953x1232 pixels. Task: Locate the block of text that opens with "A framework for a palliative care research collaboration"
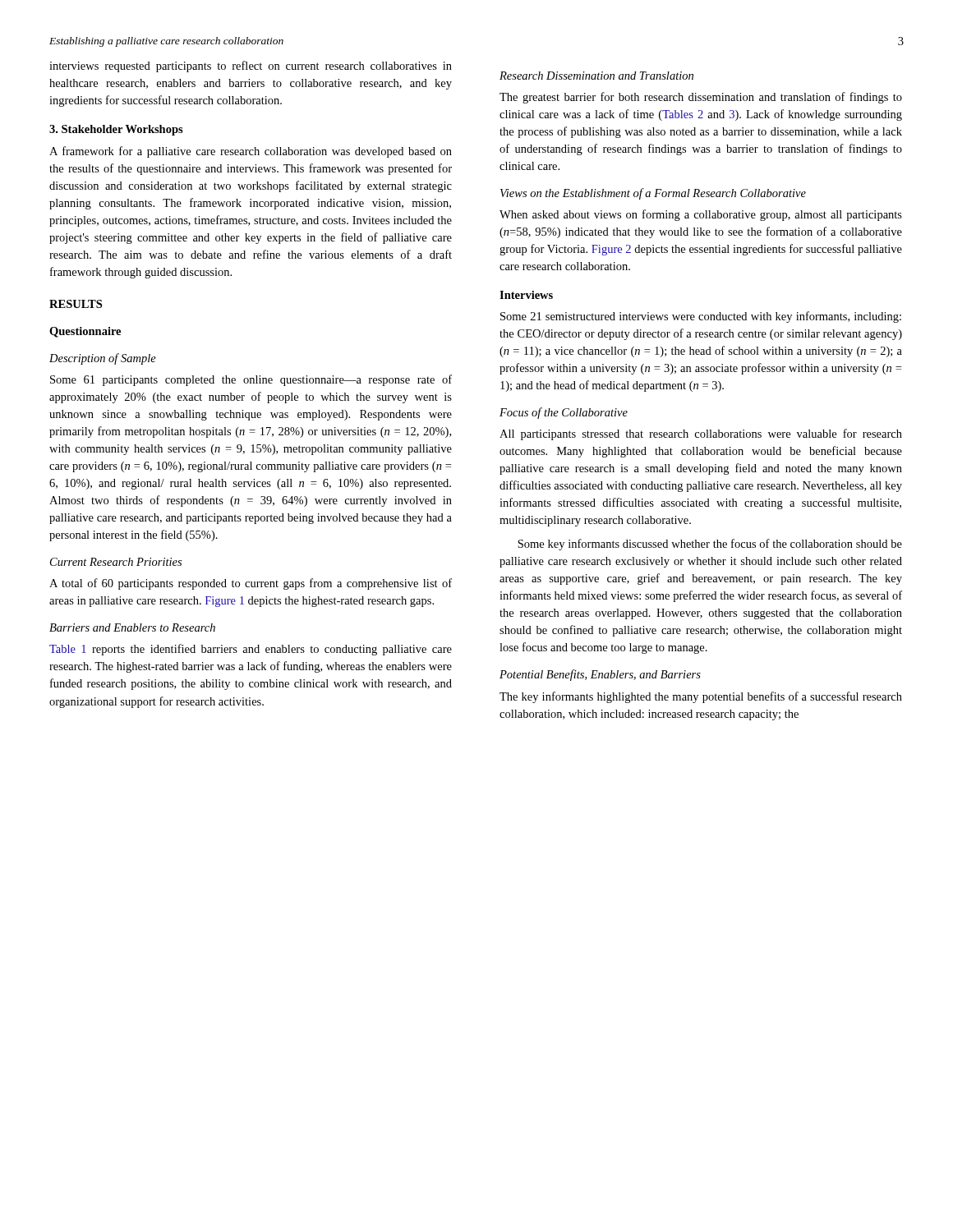(251, 212)
